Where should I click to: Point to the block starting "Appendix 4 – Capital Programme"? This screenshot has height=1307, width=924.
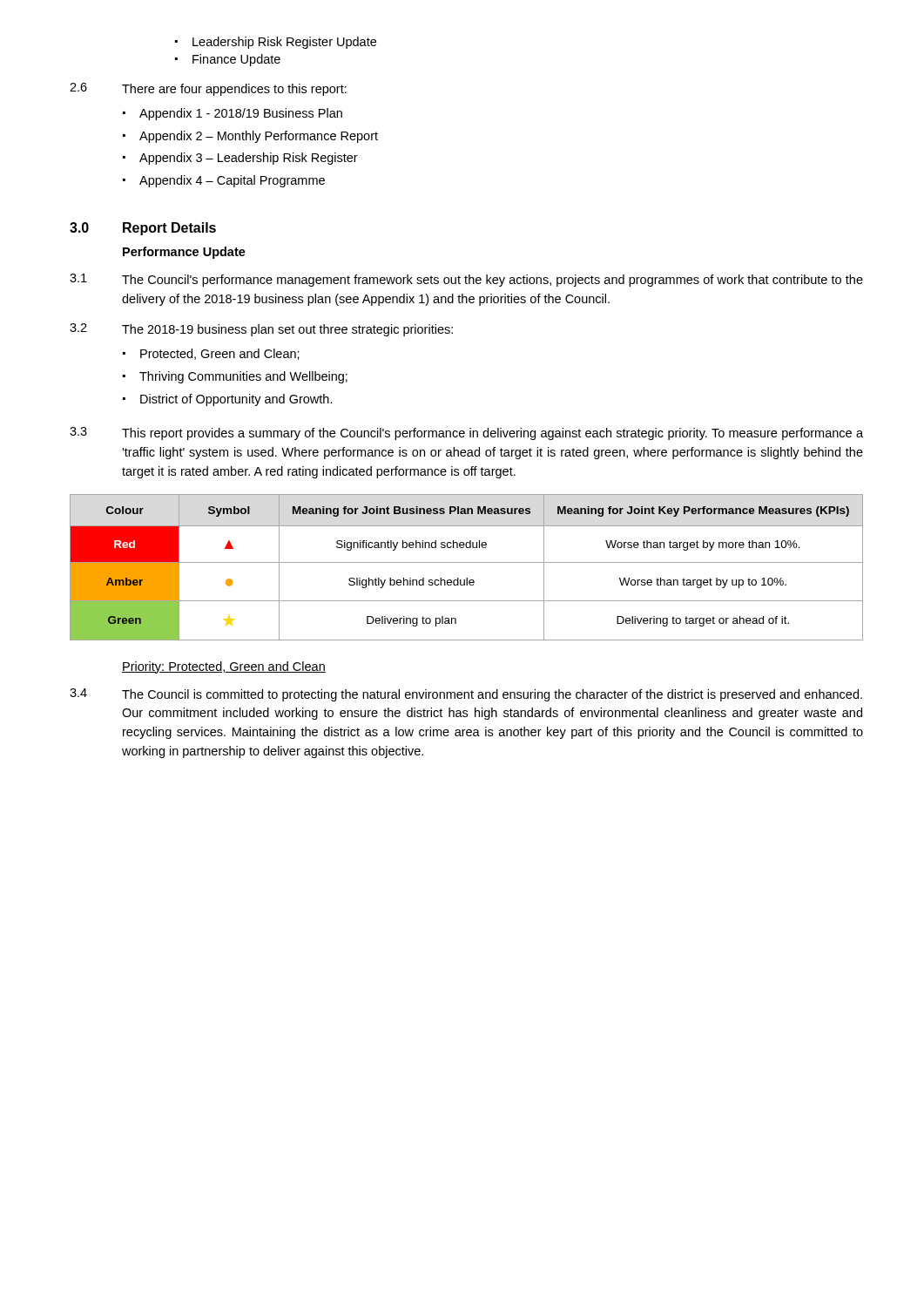coord(232,180)
